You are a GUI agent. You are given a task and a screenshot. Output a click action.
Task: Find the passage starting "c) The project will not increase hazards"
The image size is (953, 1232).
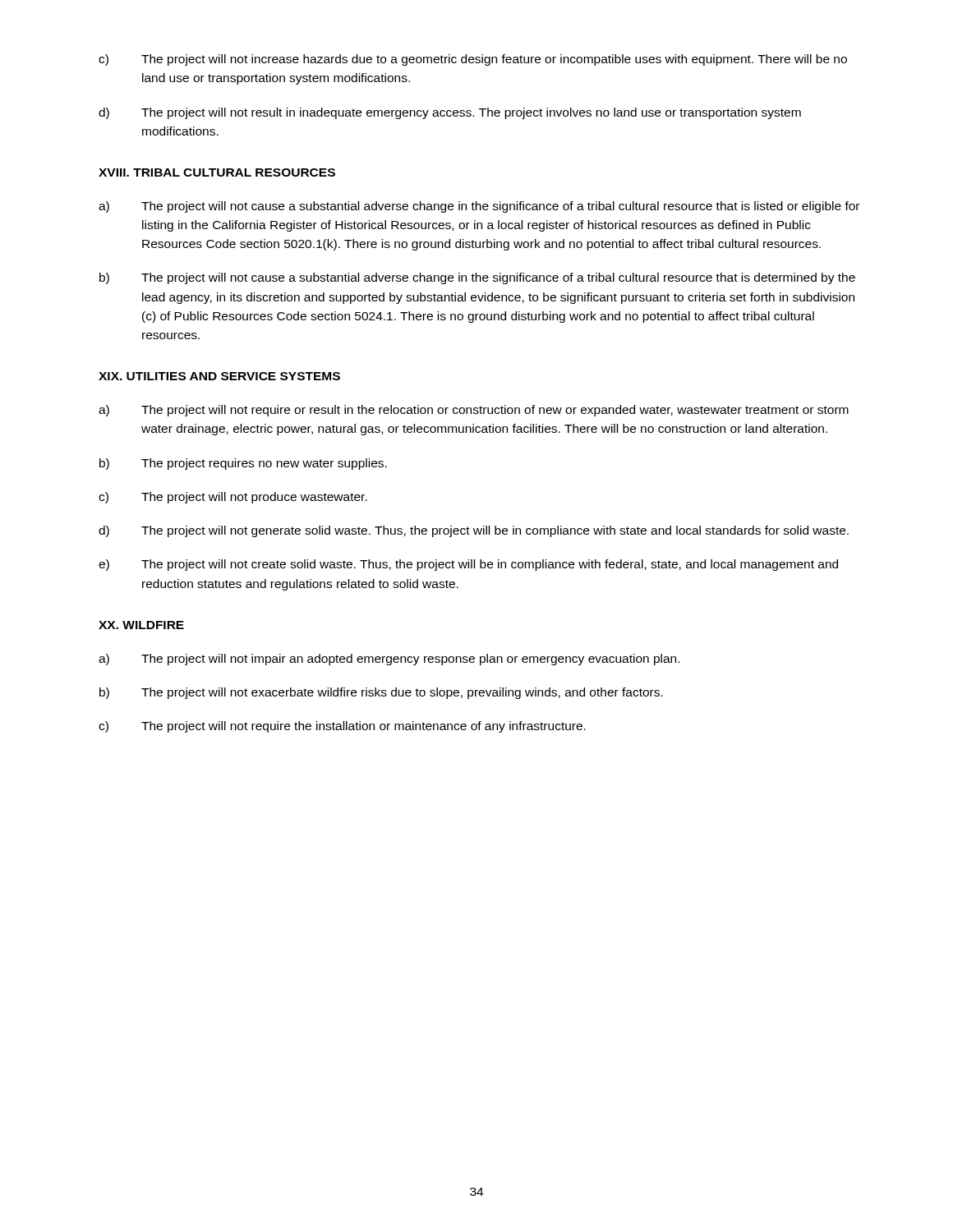coord(485,68)
